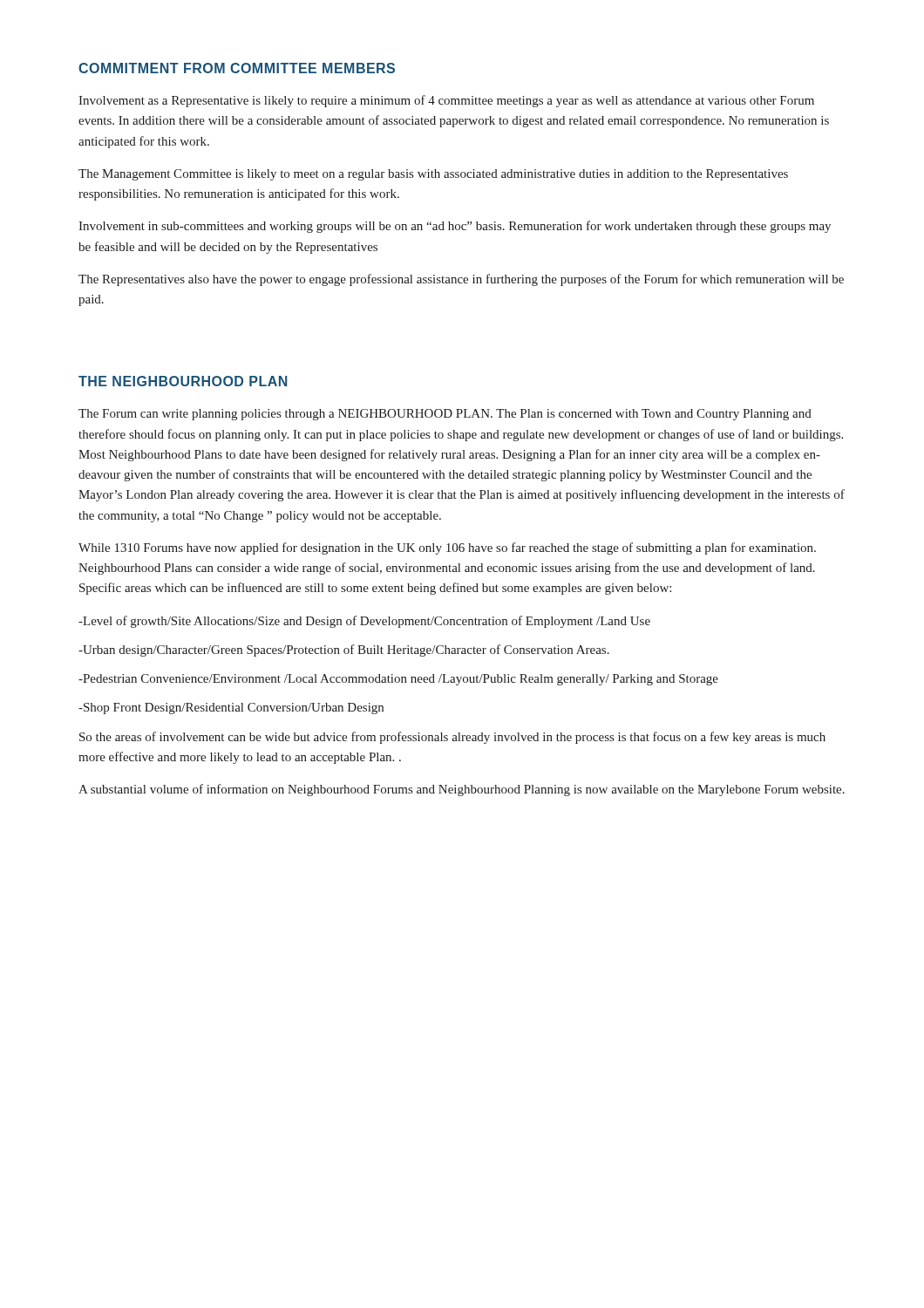Click on the list item with the text "-Pedestrian Convenience/Environment /Local Accommodation need /Layout/Public"
Image resolution: width=924 pixels, height=1308 pixels.
click(398, 678)
